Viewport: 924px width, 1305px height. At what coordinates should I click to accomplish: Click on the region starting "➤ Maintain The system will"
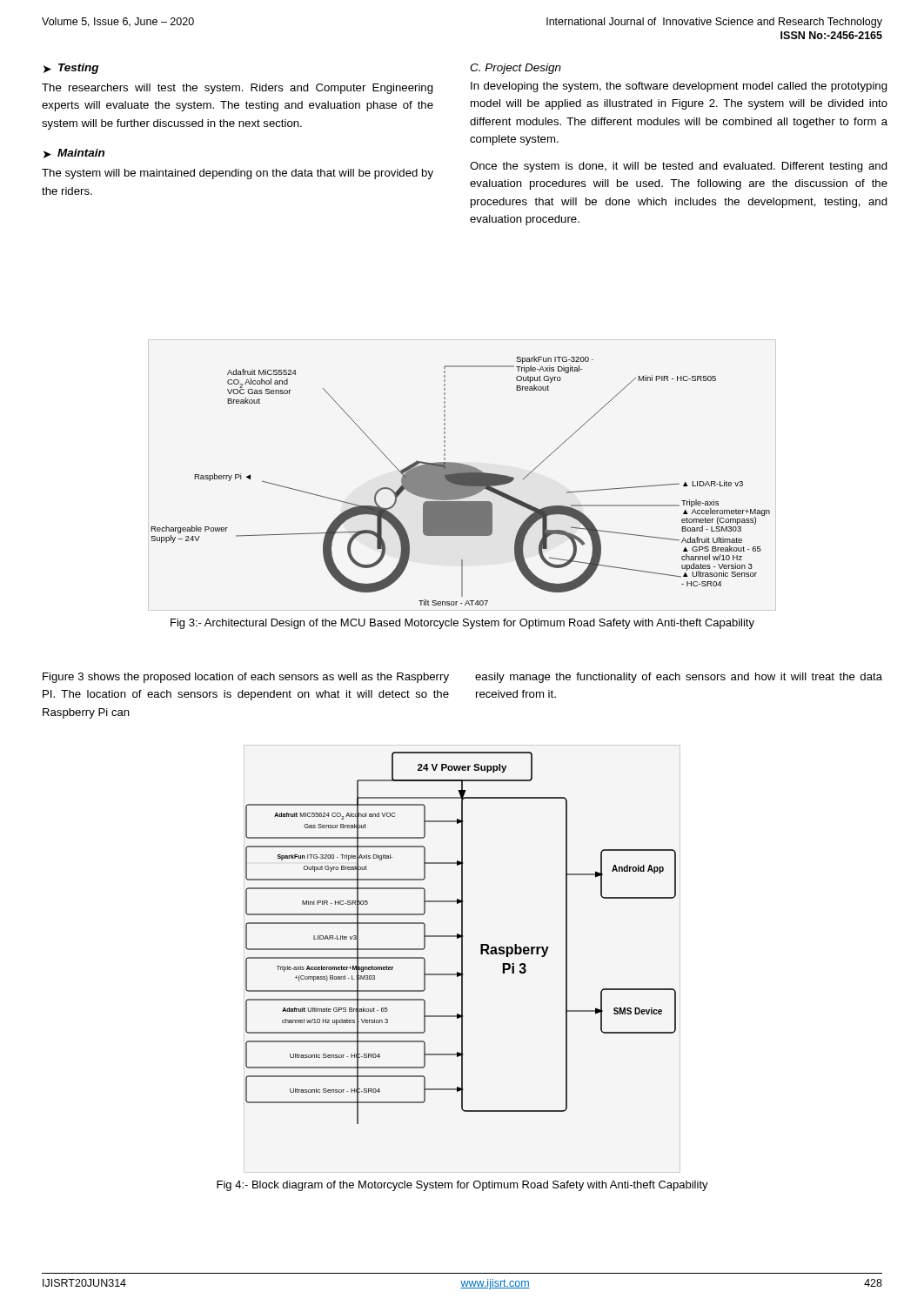[238, 173]
